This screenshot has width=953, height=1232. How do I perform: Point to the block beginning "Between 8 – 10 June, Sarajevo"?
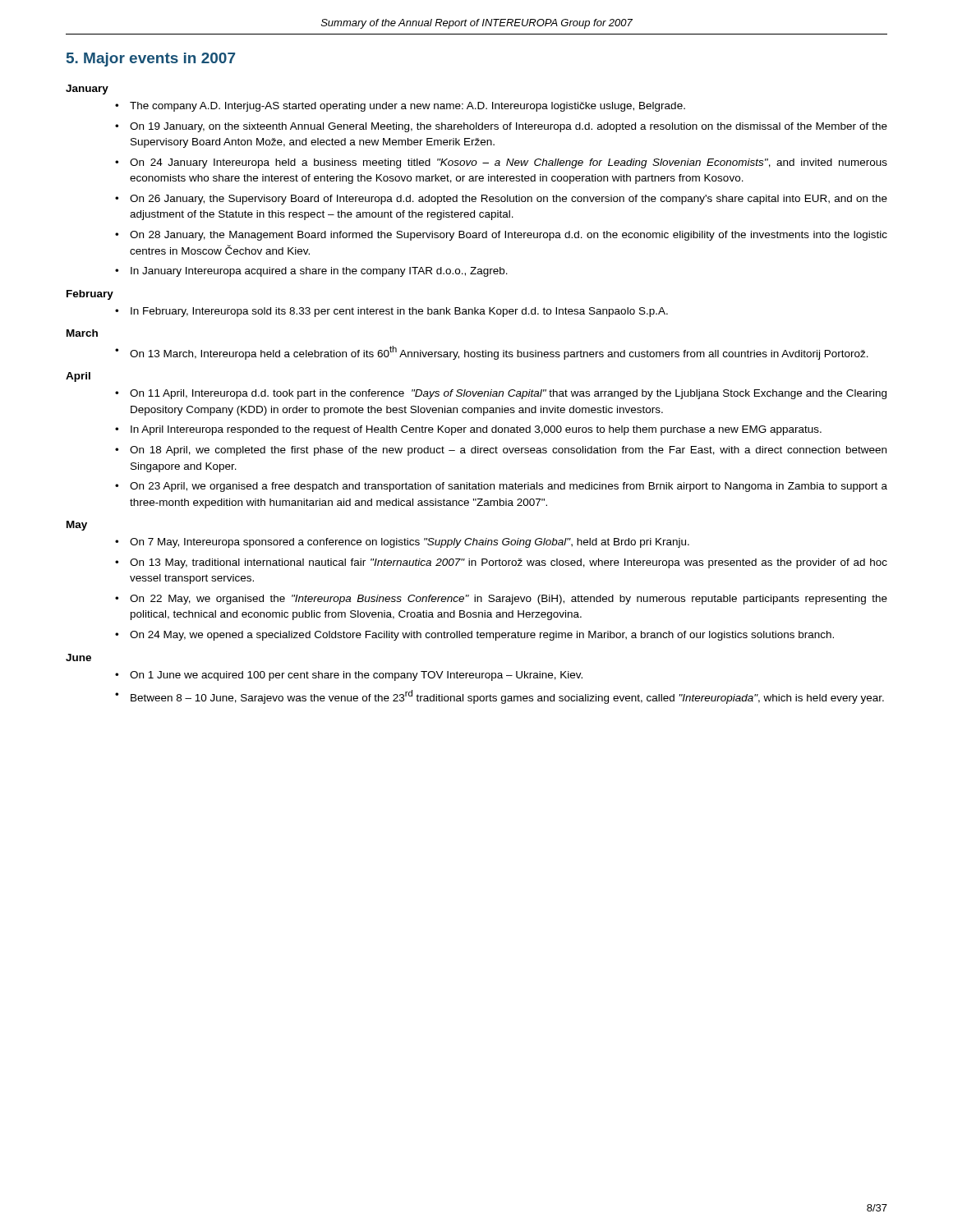(507, 696)
